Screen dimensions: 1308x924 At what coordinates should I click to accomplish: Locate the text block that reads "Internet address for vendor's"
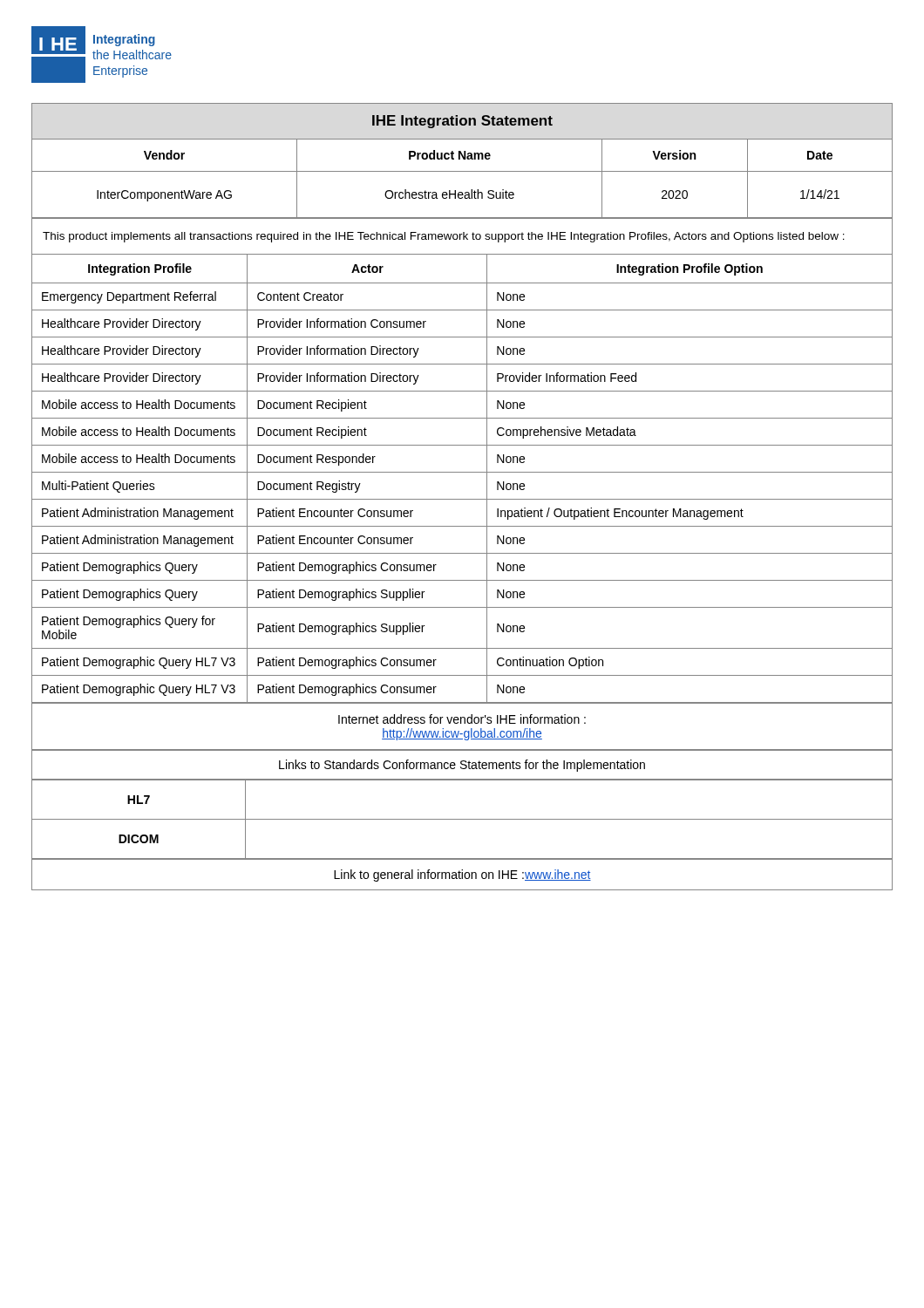point(462,726)
